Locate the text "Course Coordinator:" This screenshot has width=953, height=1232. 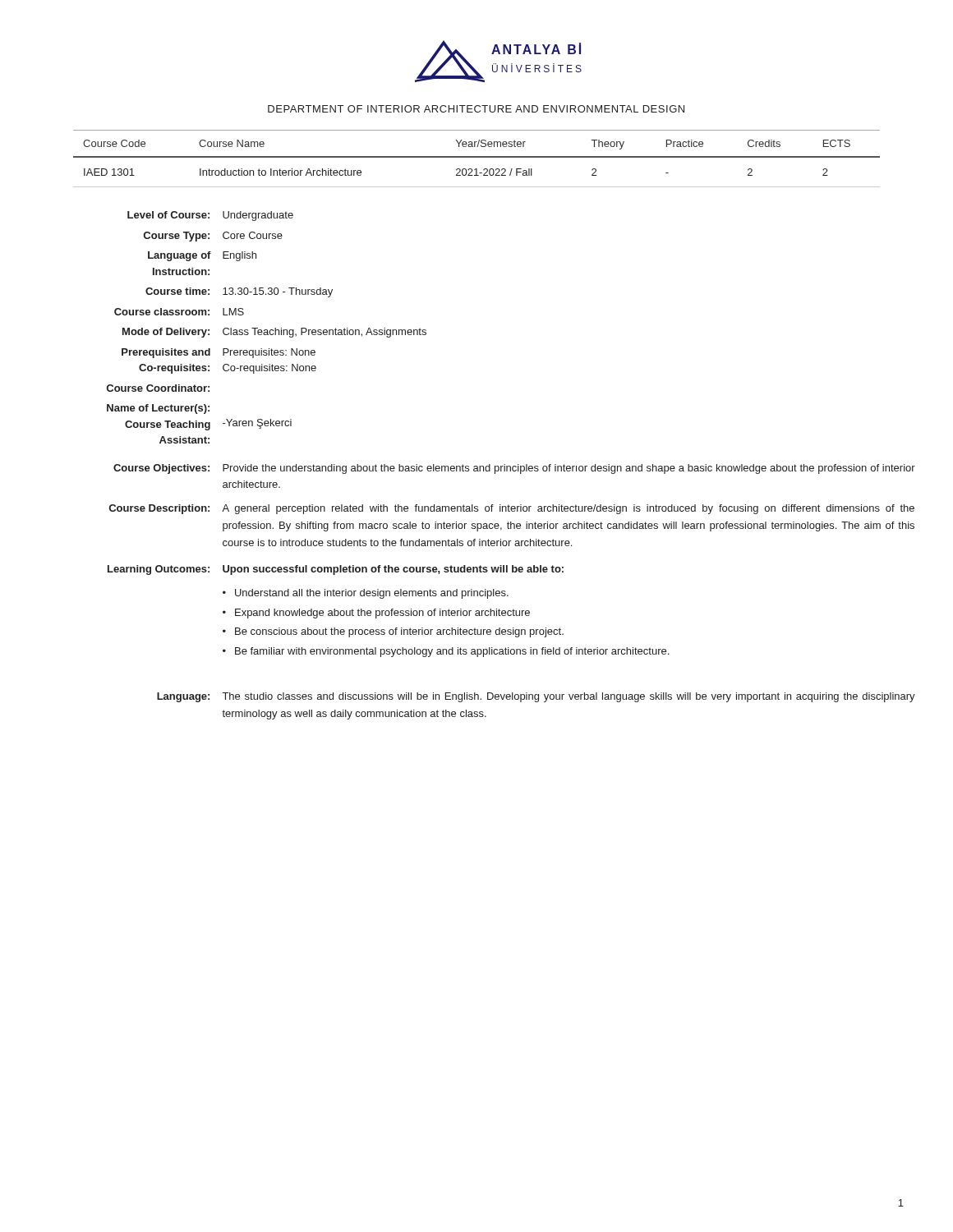[158, 388]
